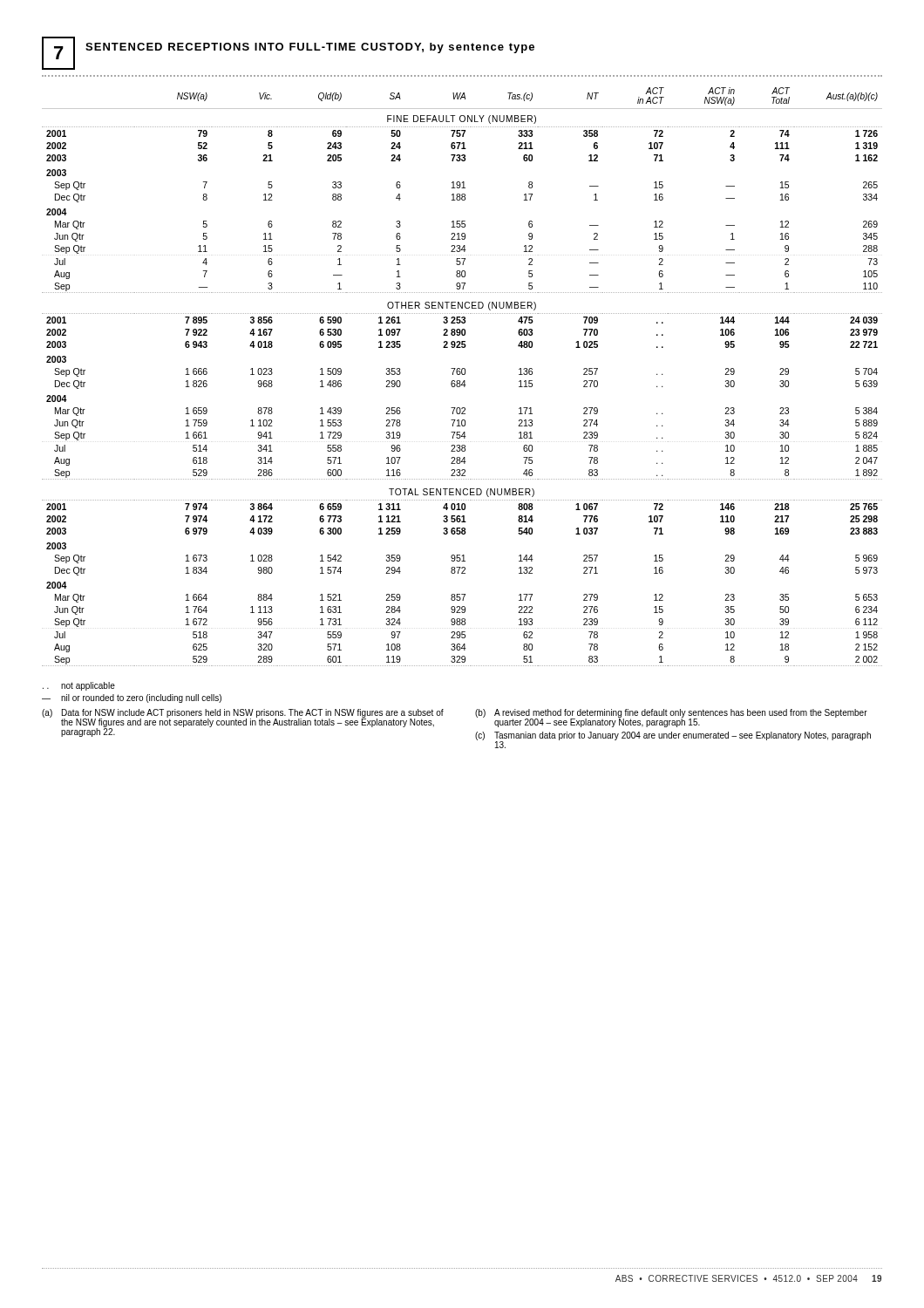Click on the text block starting "(b) A revised method for determining fine"

679,718
